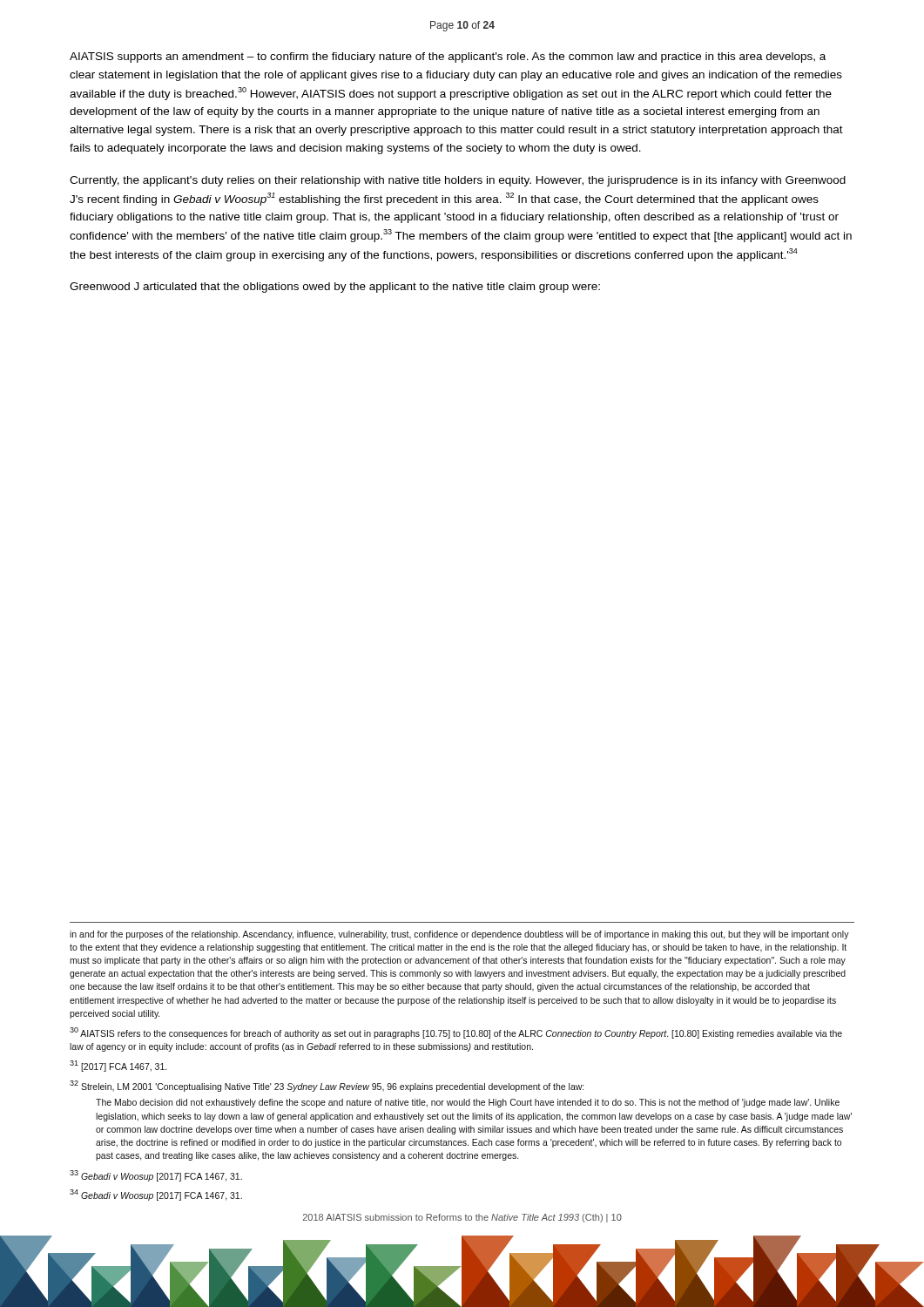Locate the block starting "30 AIATSIS refers to the"
The width and height of the screenshot is (924, 1307).
click(x=456, y=1039)
